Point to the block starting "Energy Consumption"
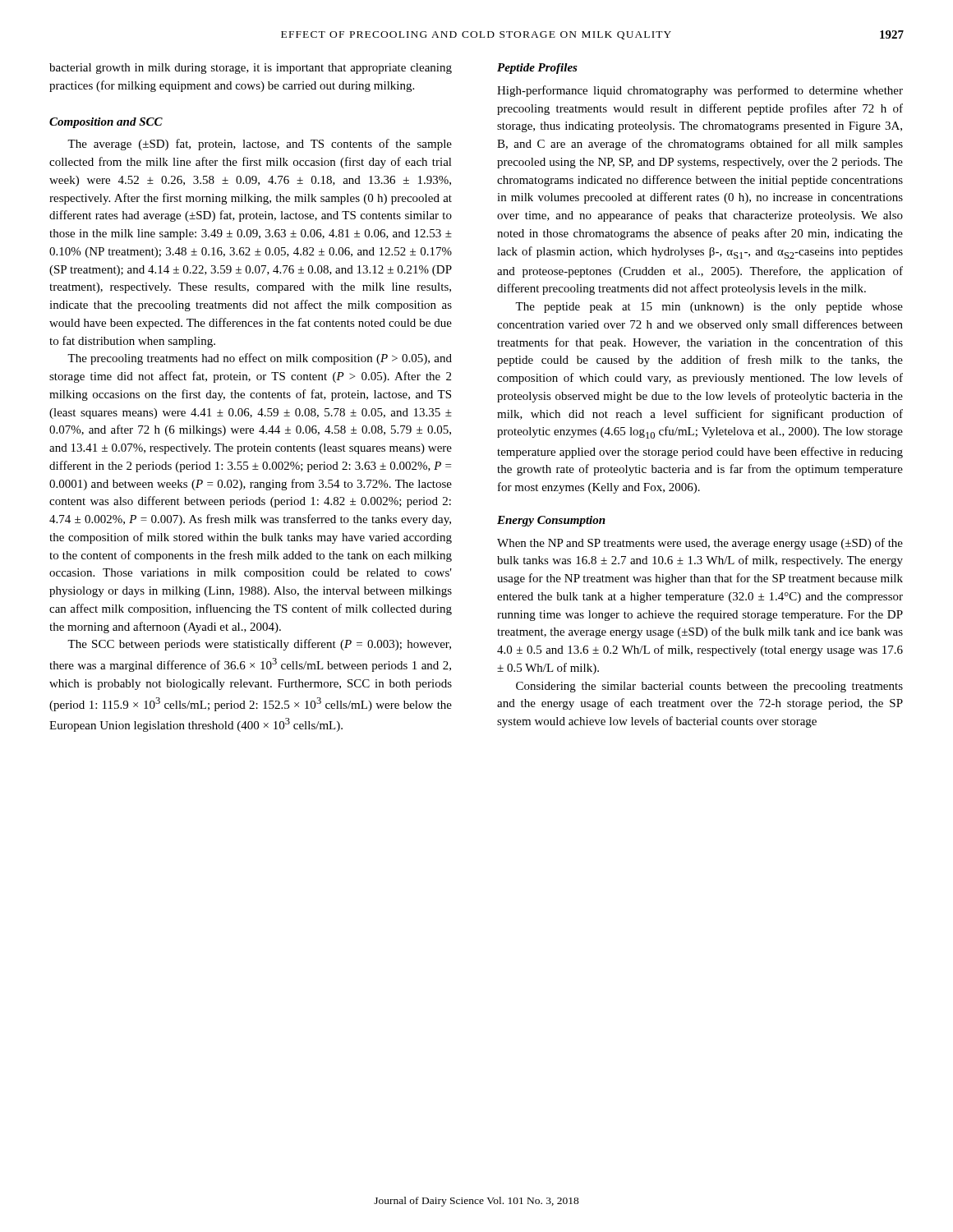 coord(551,520)
